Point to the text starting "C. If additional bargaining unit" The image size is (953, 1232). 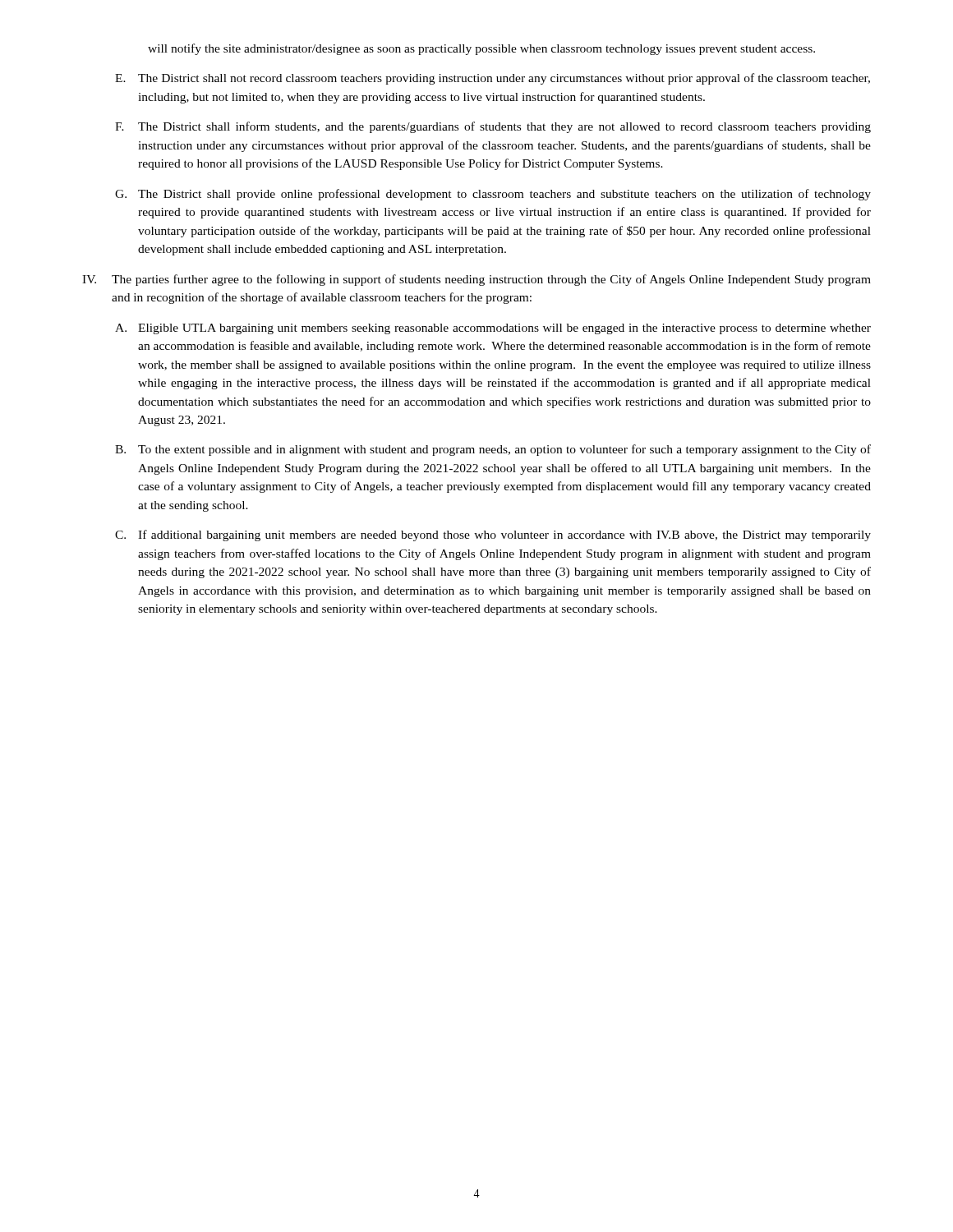[493, 572]
